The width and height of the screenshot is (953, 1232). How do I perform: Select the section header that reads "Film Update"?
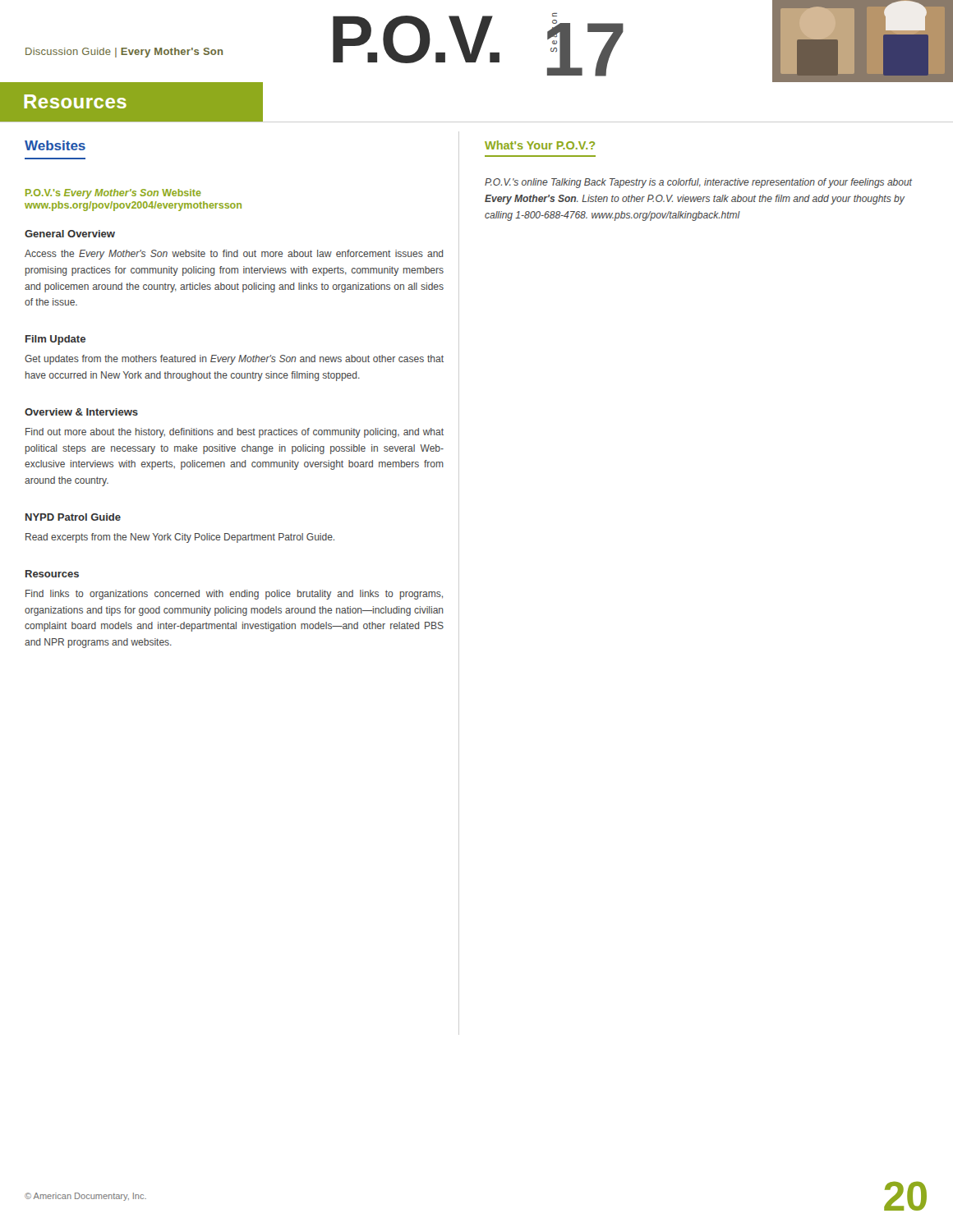[x=55, y=339]
